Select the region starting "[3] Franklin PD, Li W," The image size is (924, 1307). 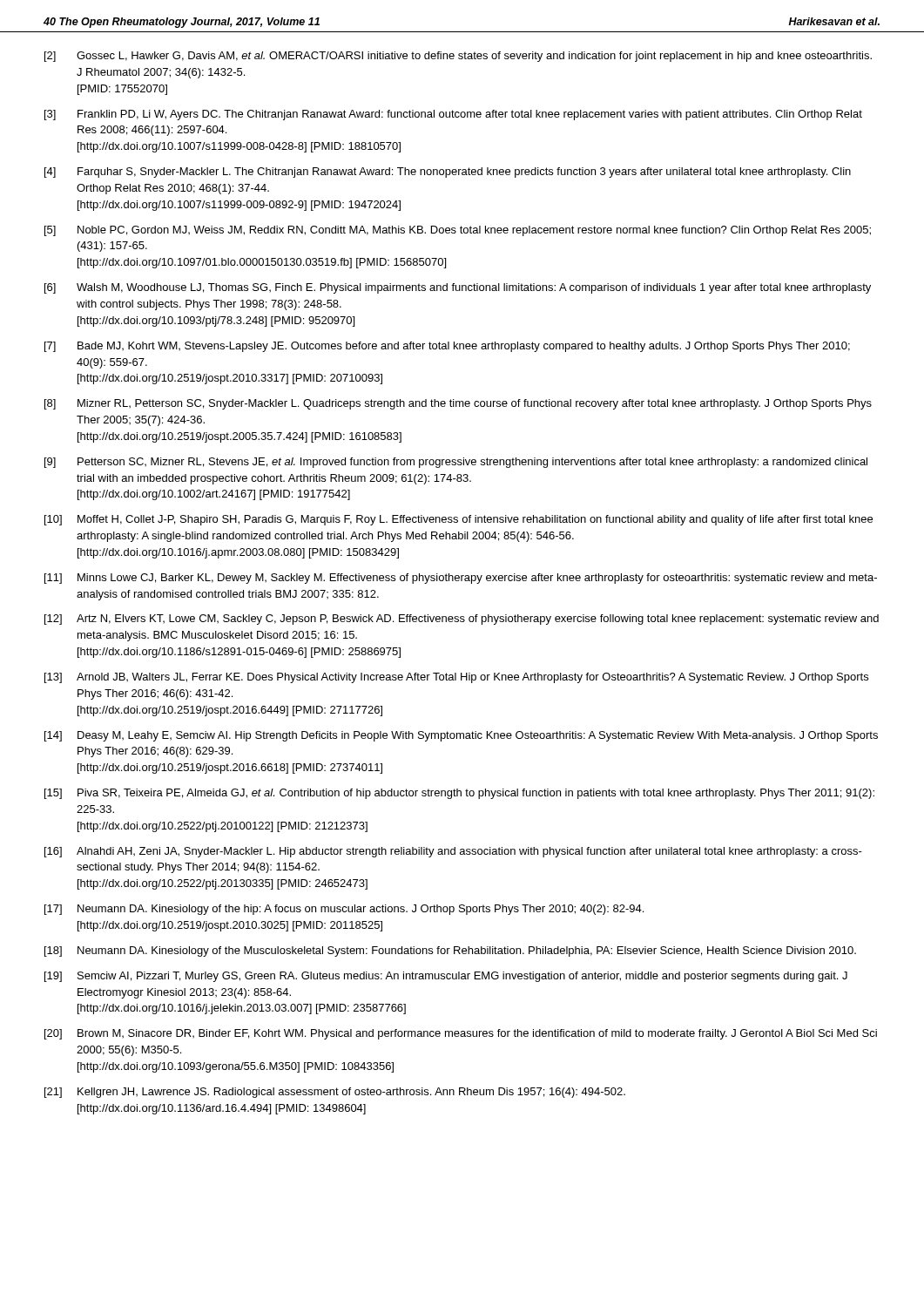pos(453,115)
